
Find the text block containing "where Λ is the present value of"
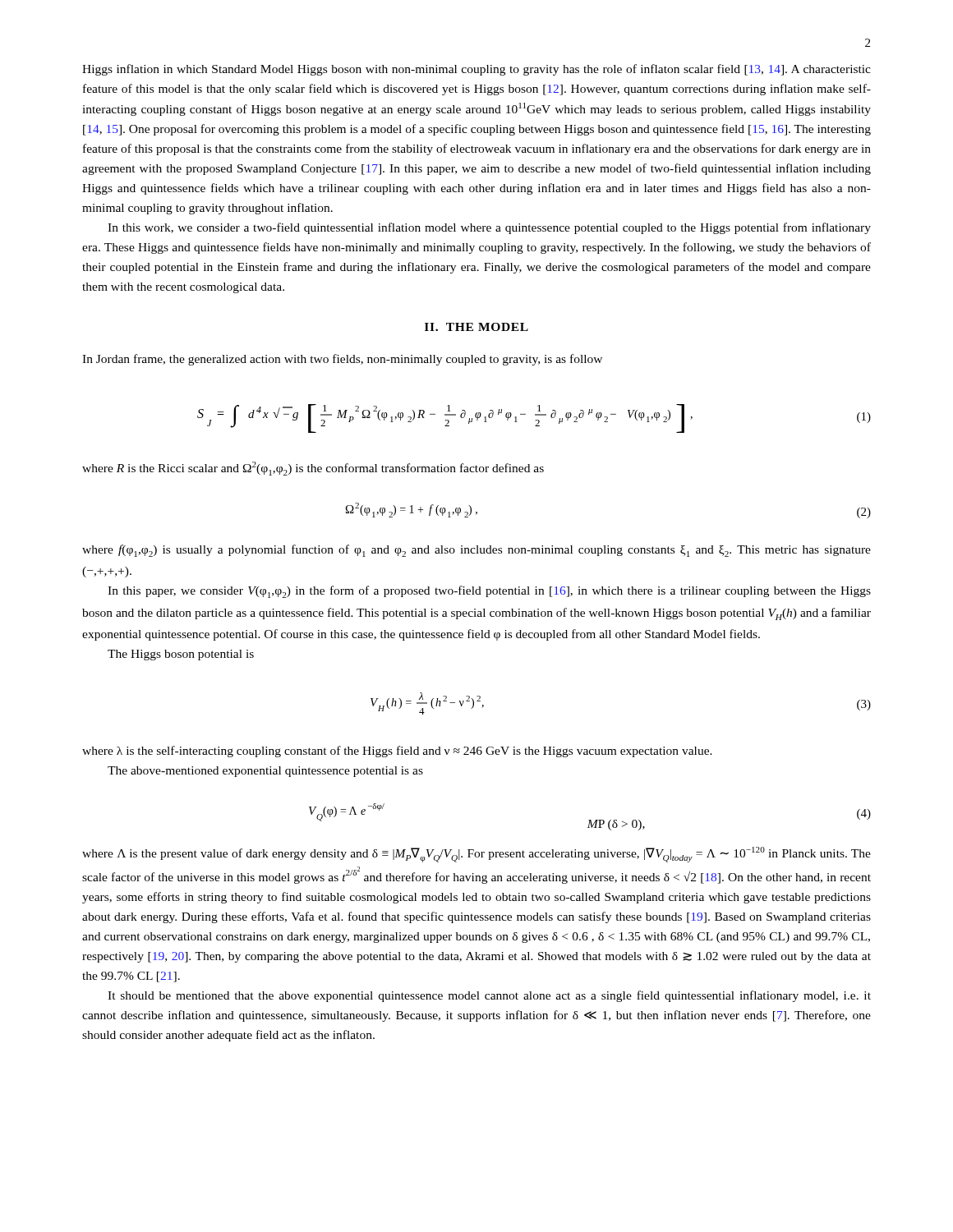[x=476, y=944]
